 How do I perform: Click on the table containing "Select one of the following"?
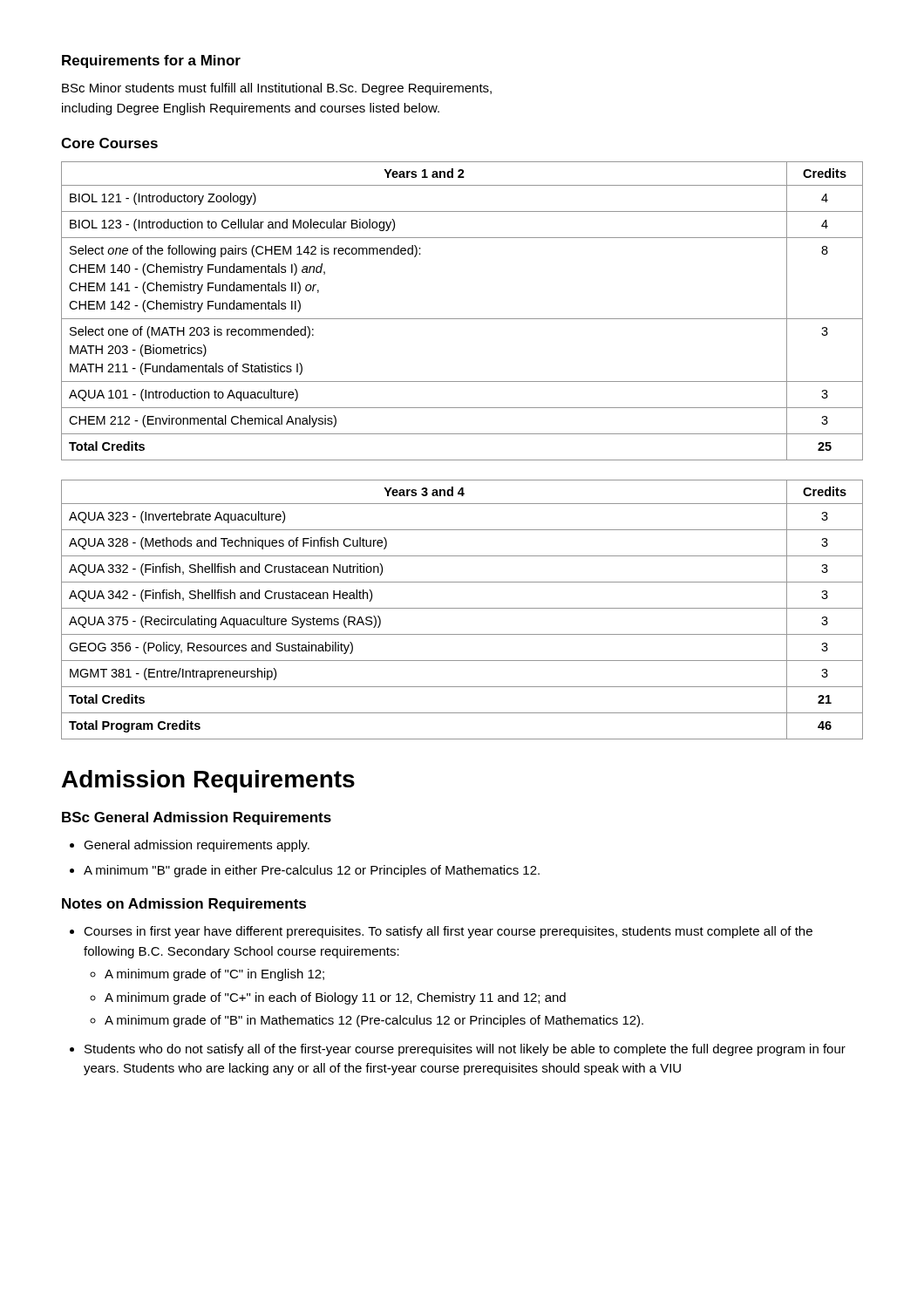[x=462, y=311]
